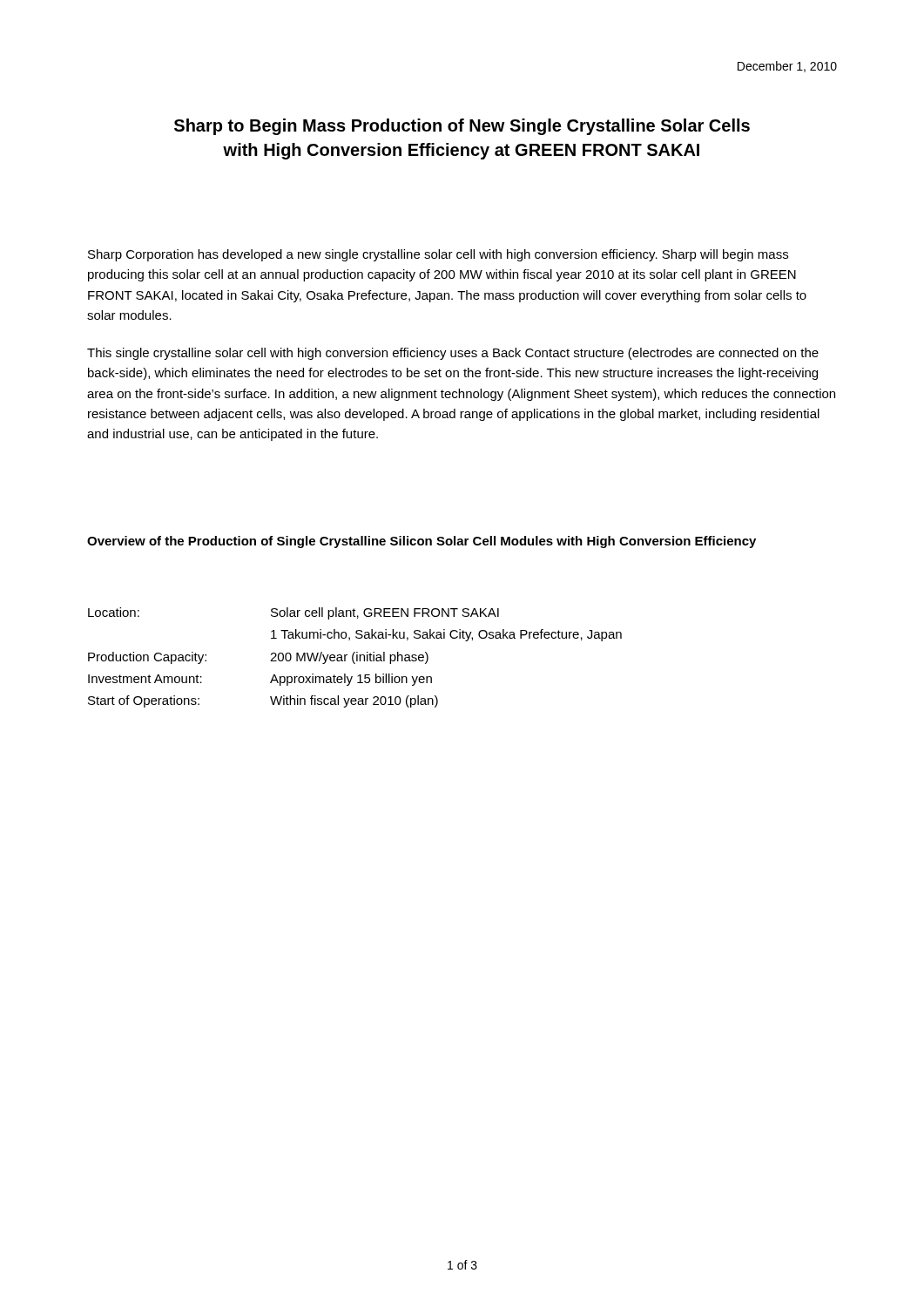Click the table

462,656
